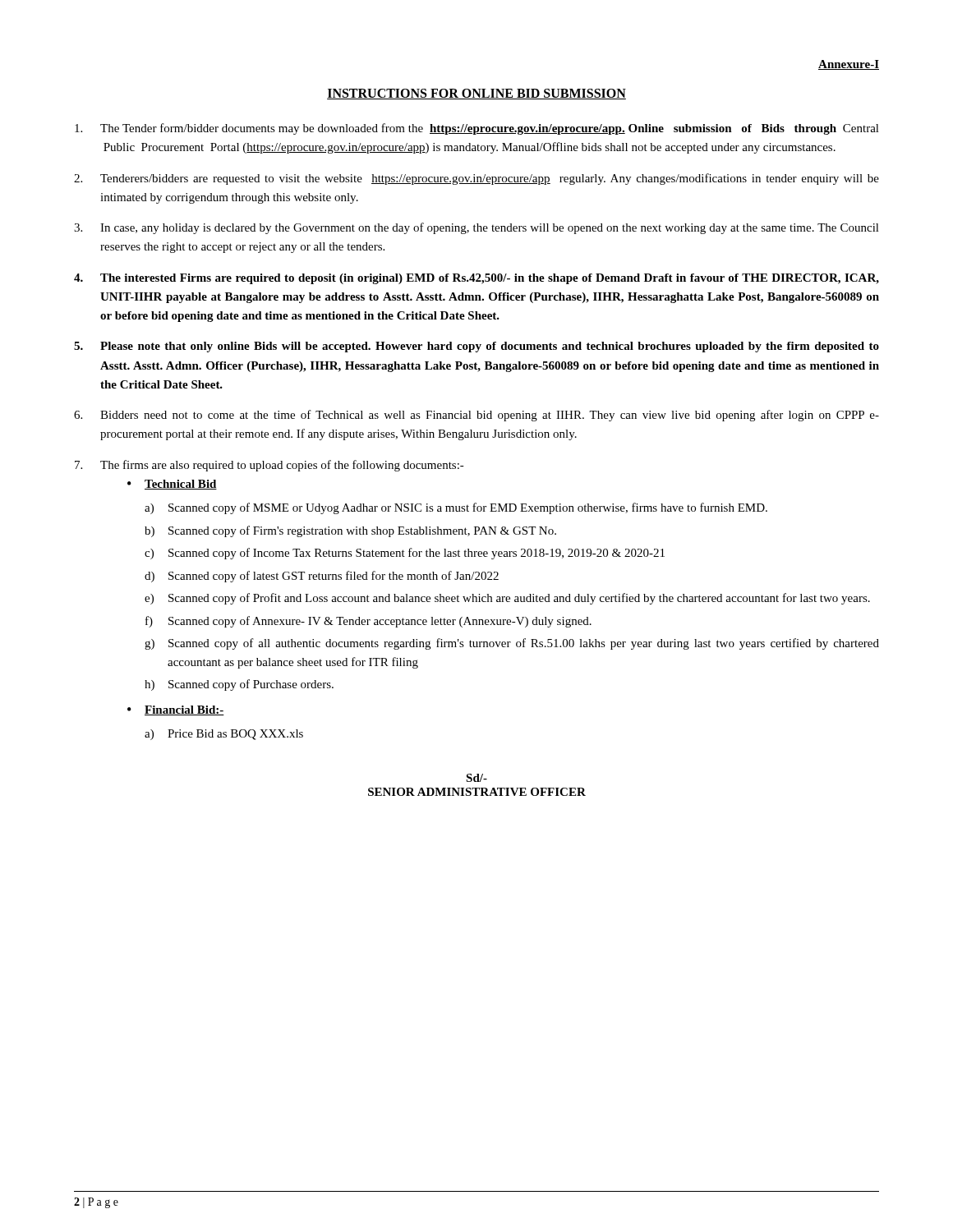Select the element starting "The Tender form/bidder documents"
The width and height of the screenshot is (953, 1232).
[476, 138]
